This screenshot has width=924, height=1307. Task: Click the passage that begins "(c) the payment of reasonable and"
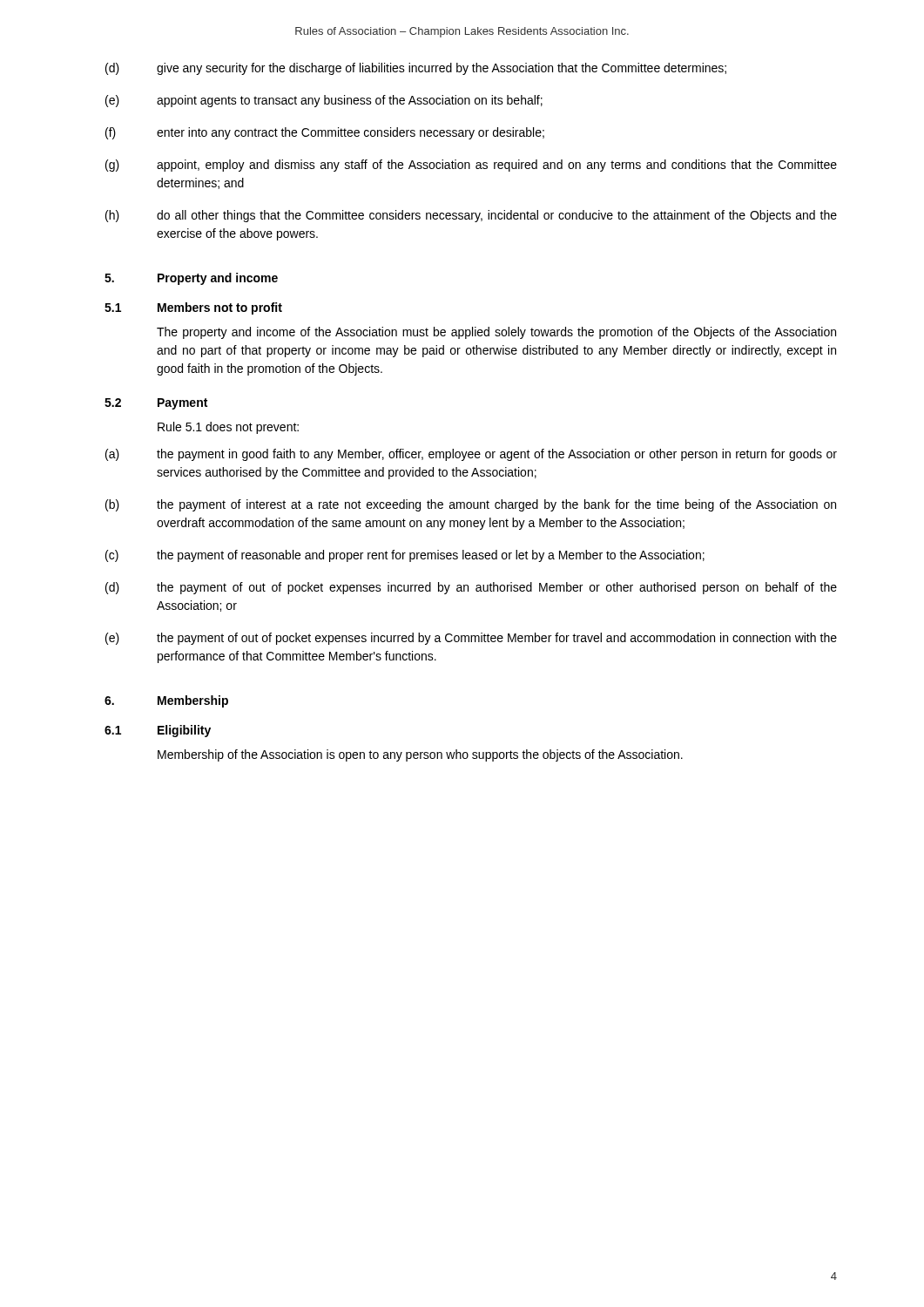[x=471, y=555]
